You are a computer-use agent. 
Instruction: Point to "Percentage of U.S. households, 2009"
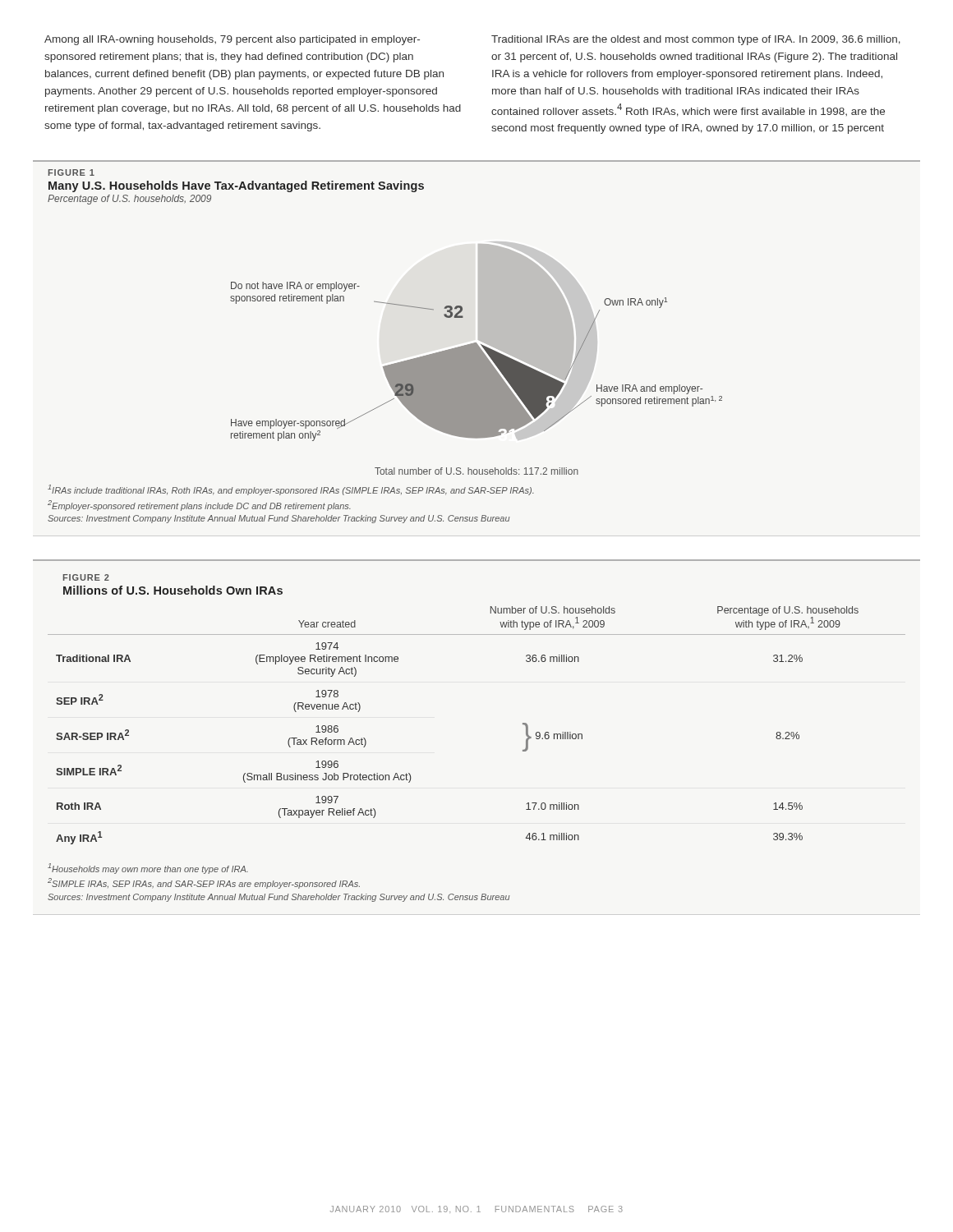pos(130,199)
